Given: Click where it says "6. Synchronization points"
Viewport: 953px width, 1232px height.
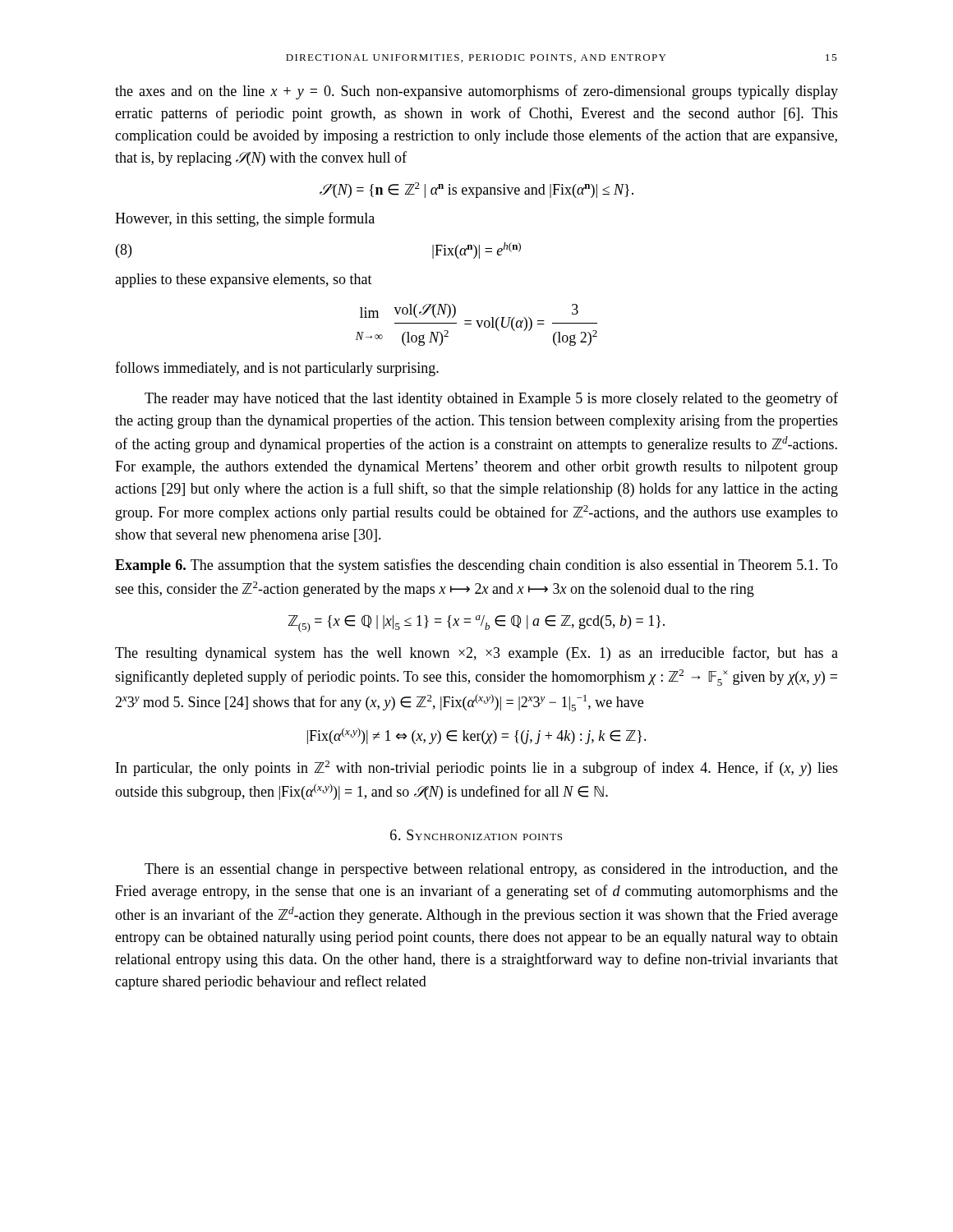Looking at the screenshot, I should point(476,836).
